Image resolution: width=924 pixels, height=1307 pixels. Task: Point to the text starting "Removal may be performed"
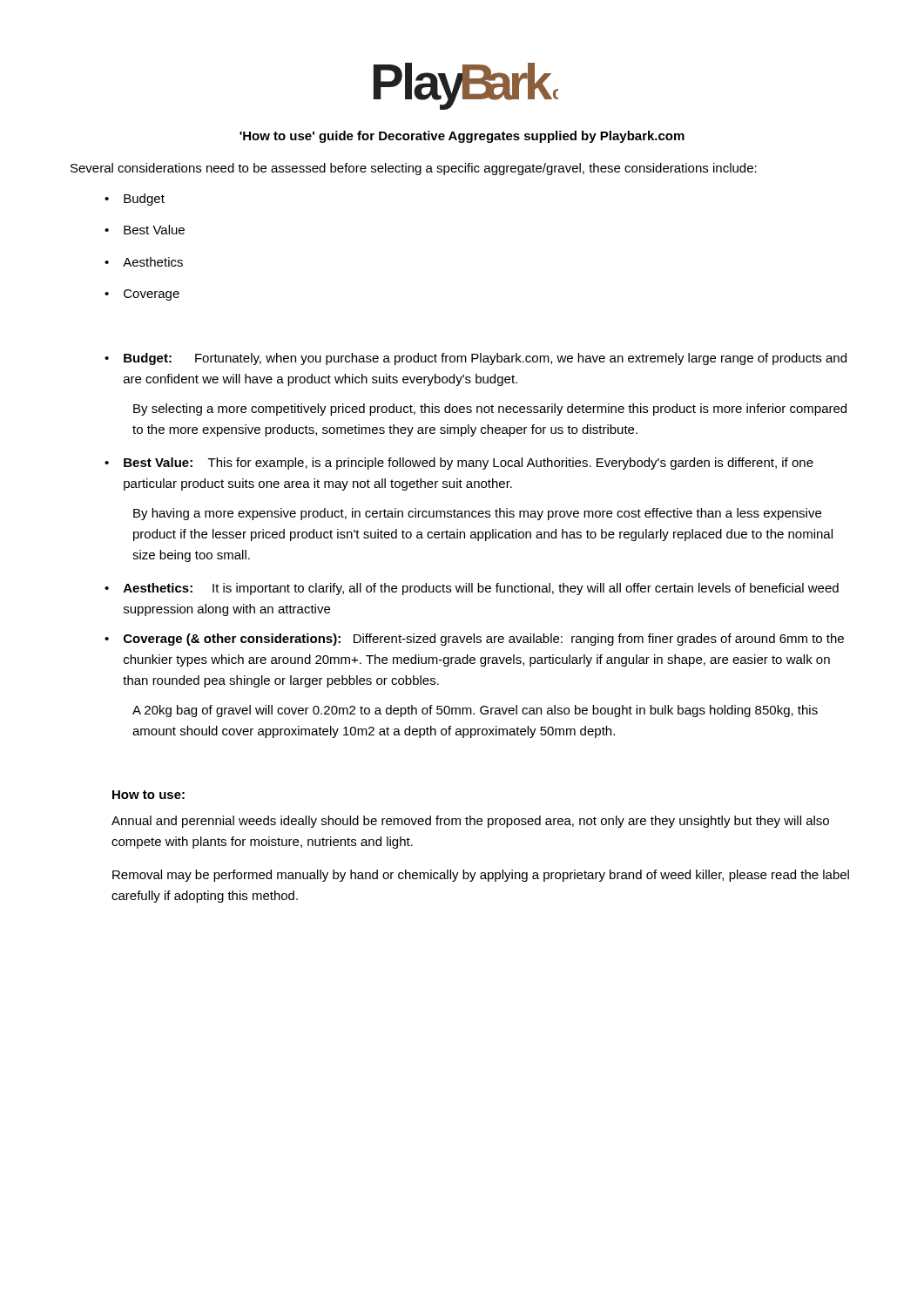(481, 884)
